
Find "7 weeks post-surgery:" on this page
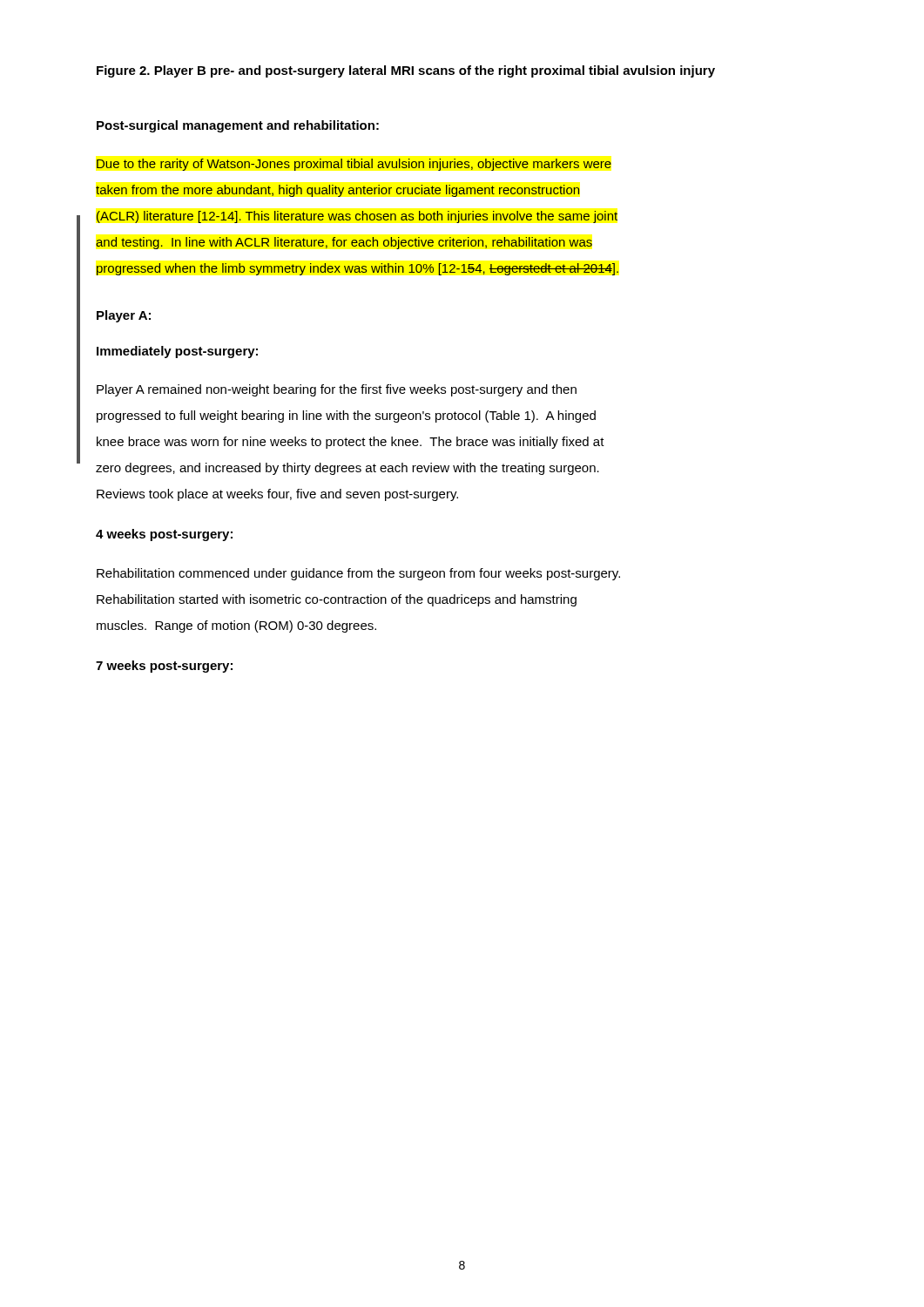(165, 665)
